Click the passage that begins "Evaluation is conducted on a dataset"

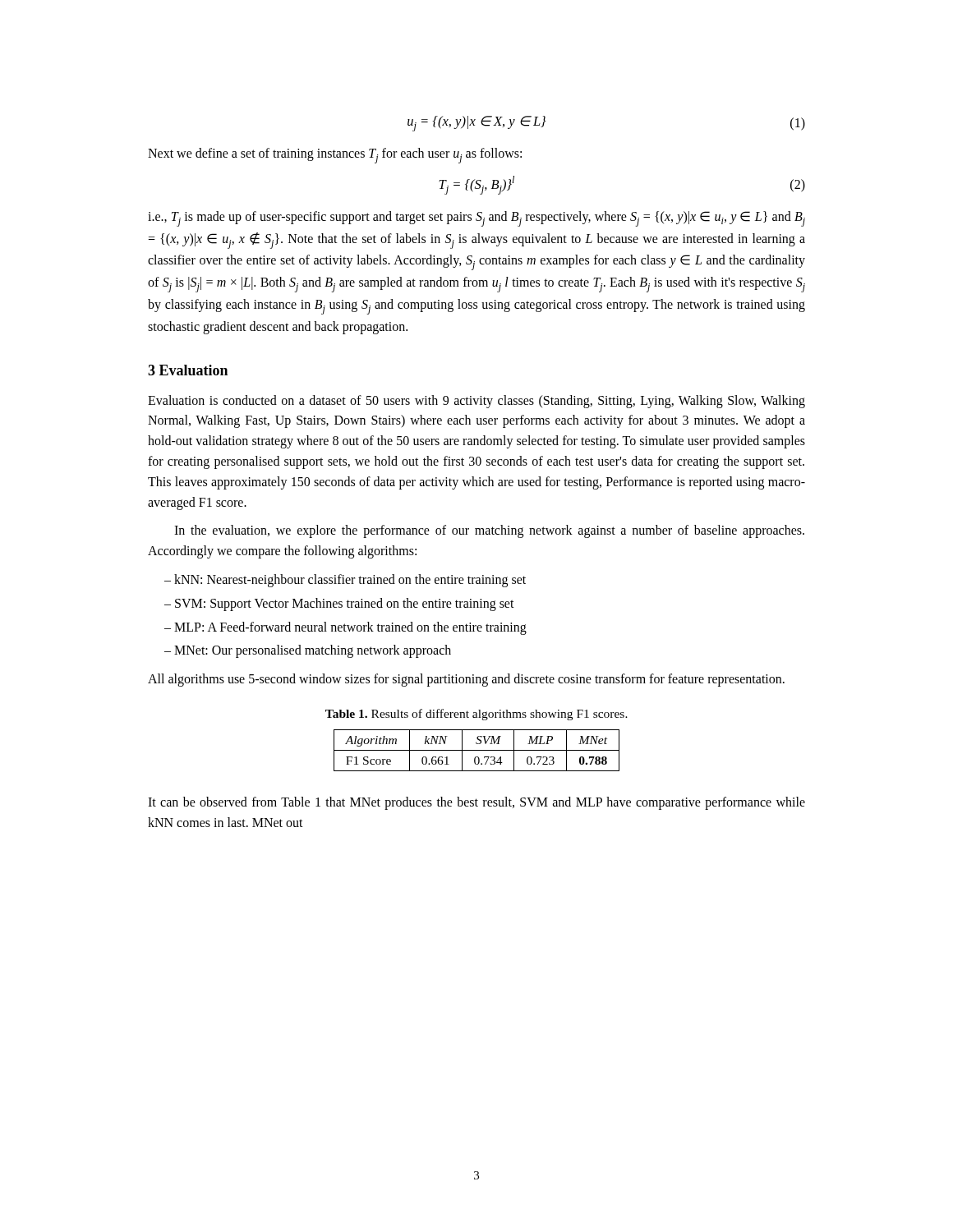pos(476,452)
